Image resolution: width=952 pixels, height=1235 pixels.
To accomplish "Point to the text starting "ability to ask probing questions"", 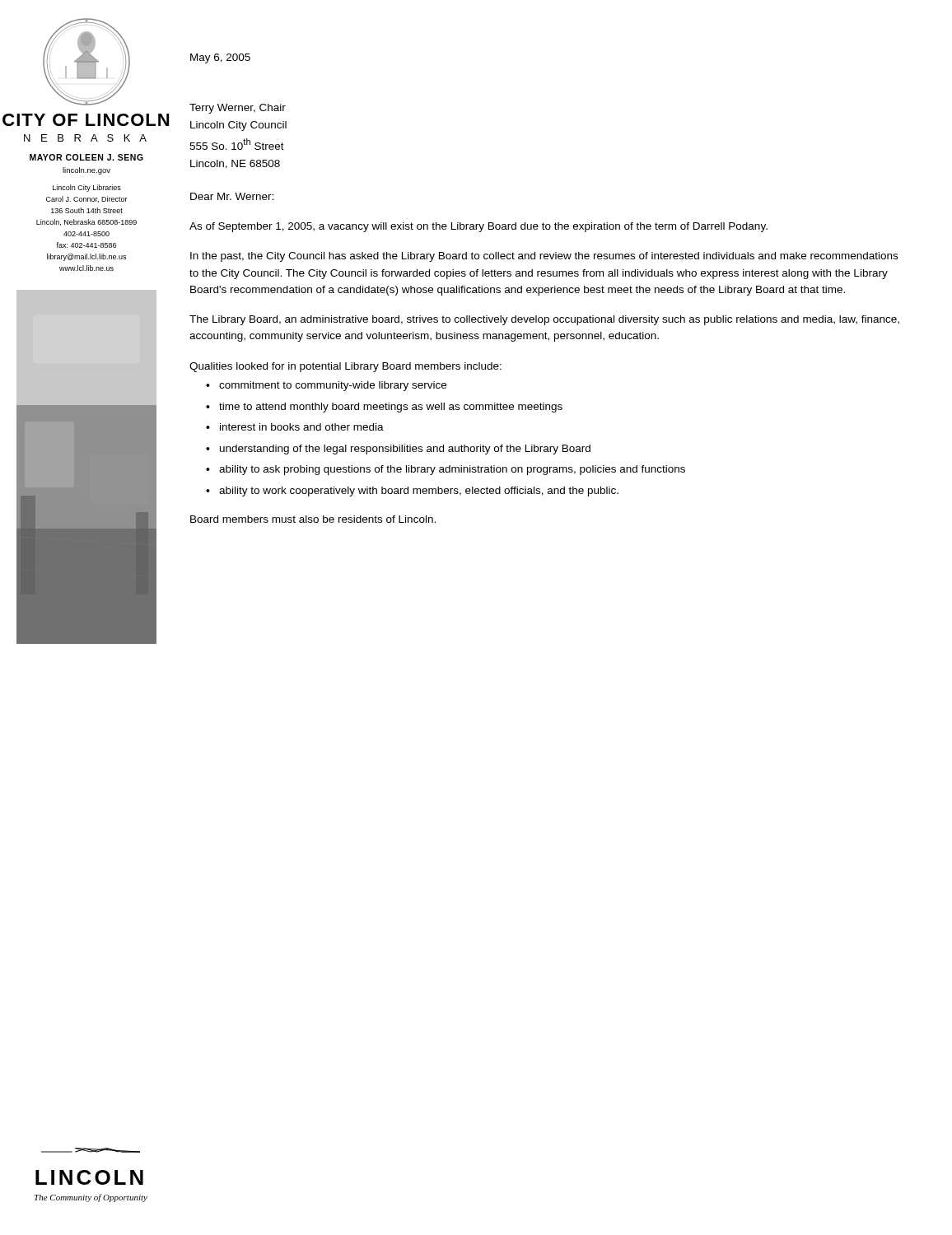I will (452, 469).
